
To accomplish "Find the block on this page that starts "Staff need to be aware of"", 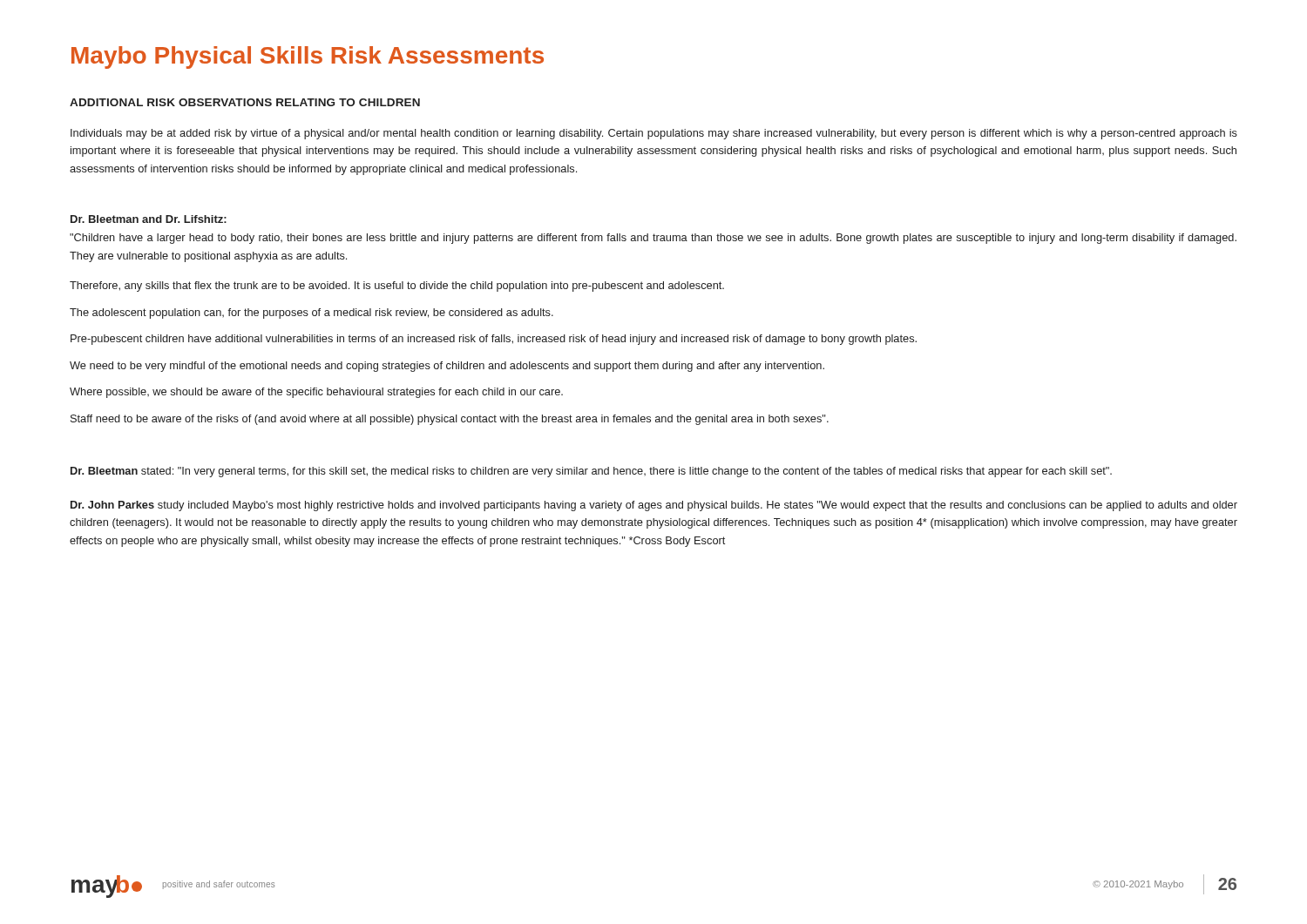I will click(654, 419).
